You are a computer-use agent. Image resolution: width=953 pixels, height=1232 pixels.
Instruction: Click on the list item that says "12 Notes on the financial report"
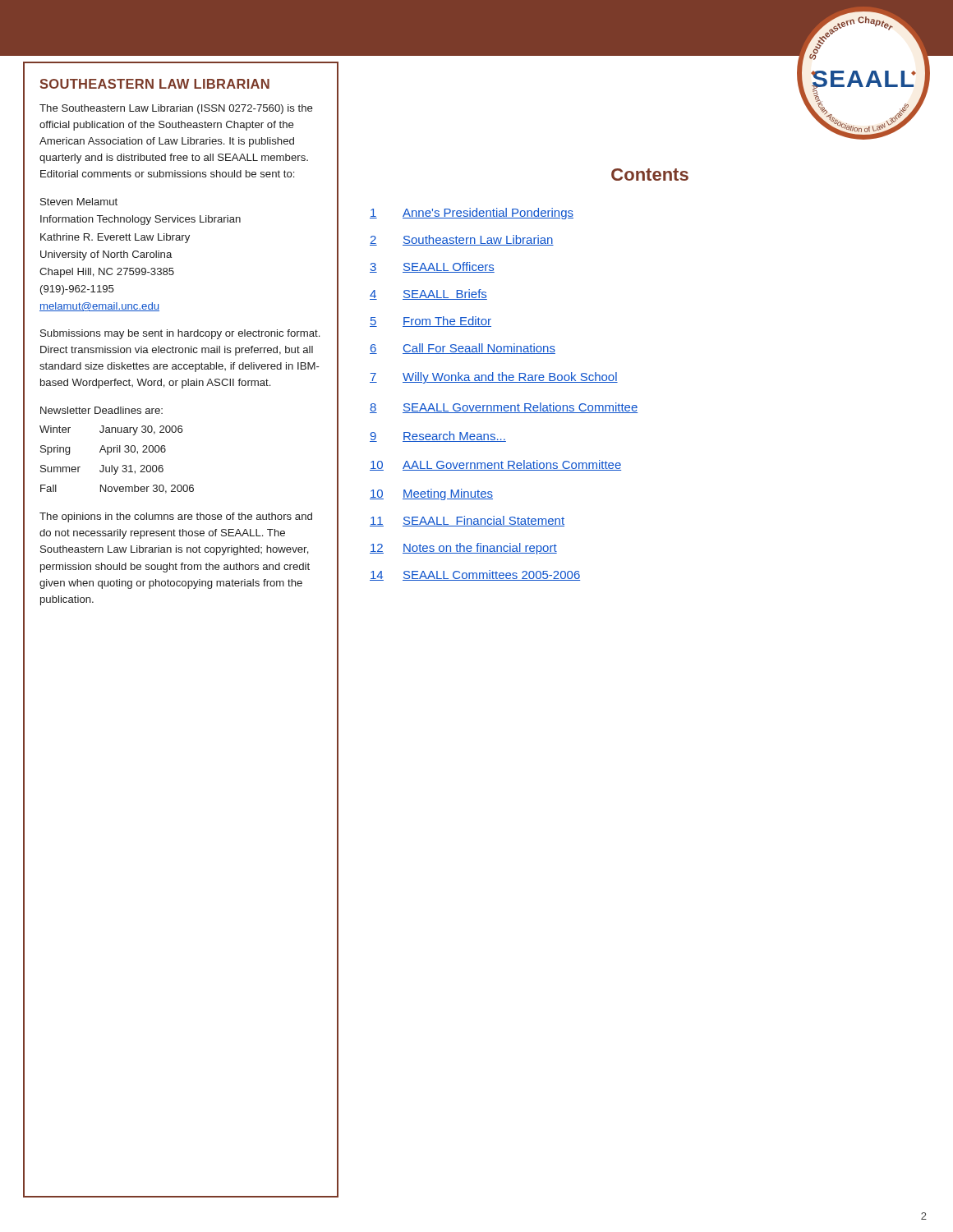(x=463, y=547)
